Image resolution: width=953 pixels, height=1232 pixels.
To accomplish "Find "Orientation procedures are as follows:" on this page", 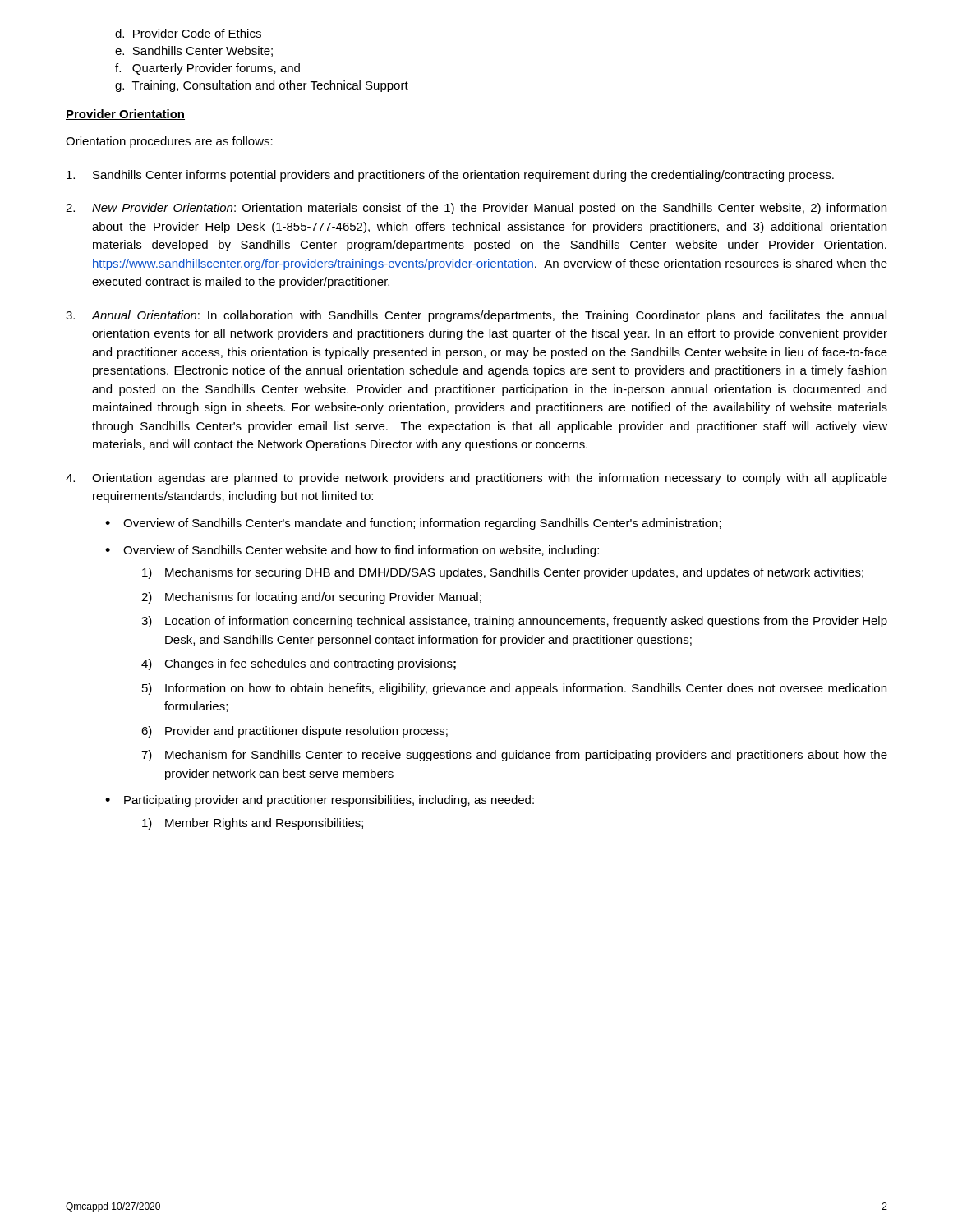I will tap(170, 141).
